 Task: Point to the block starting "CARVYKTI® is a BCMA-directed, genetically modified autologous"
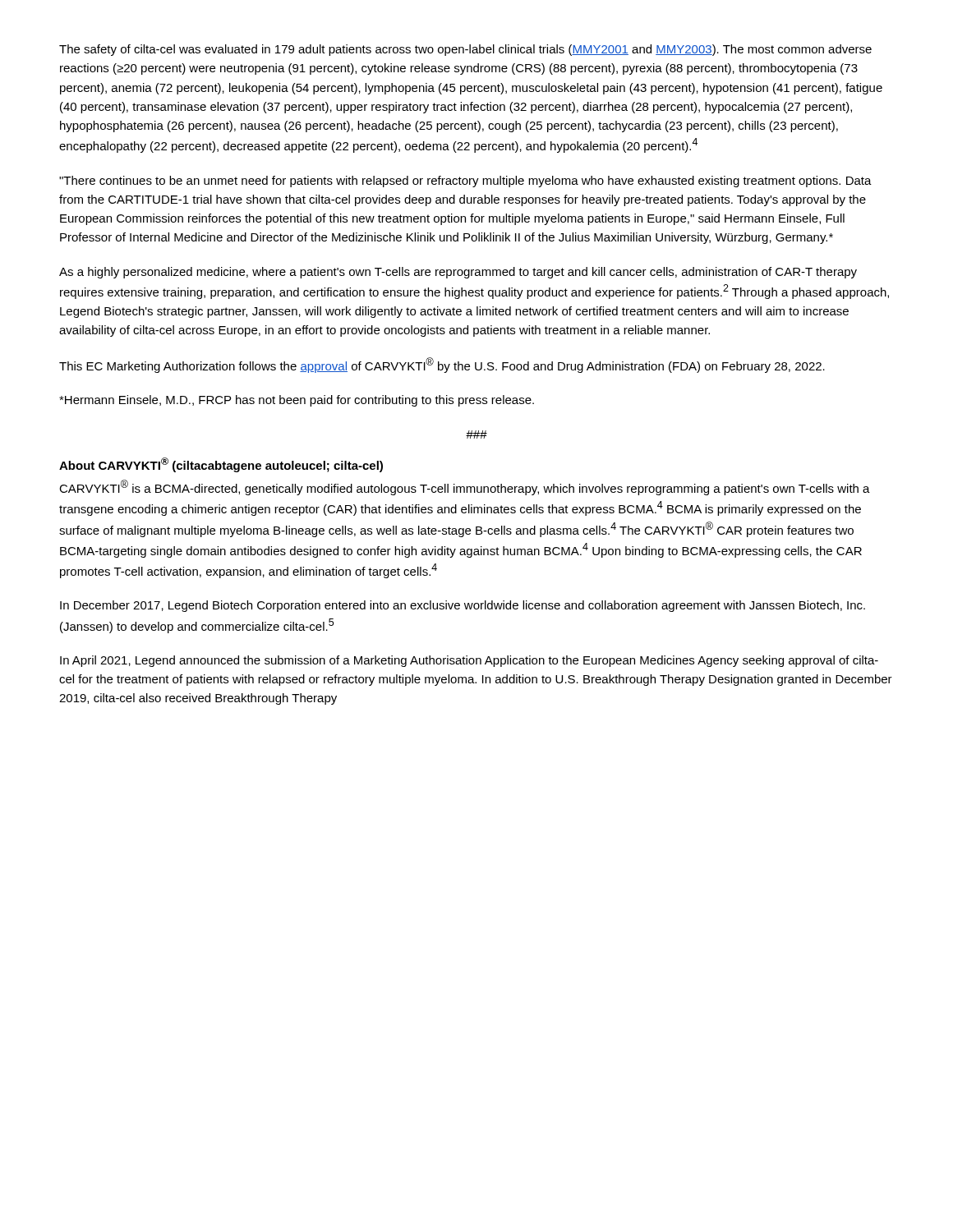click(x=464, y=529)
